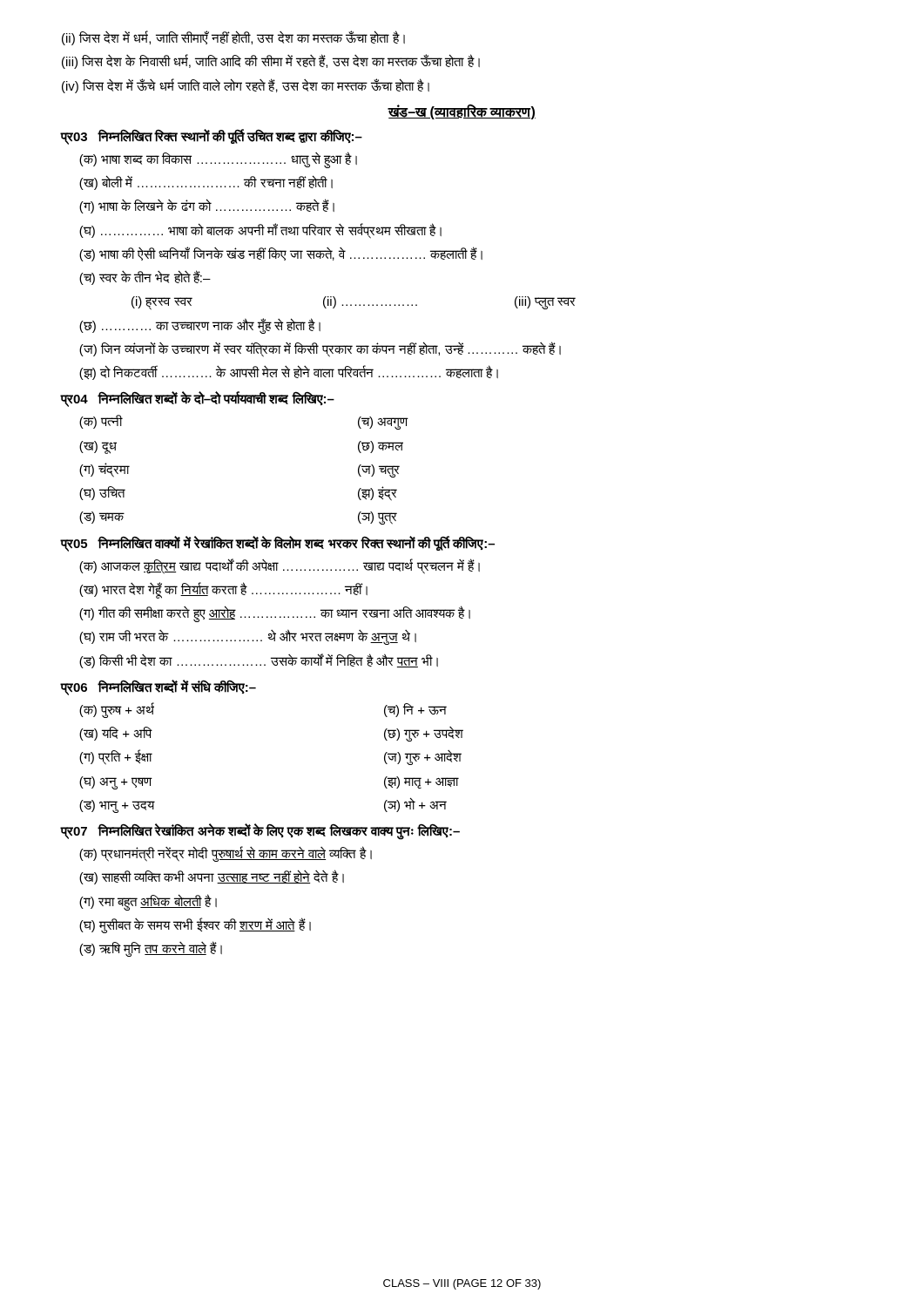Navigate to the passage starting "(iv) जिस देश"
924x1307 pixels.
coord(246,85)
